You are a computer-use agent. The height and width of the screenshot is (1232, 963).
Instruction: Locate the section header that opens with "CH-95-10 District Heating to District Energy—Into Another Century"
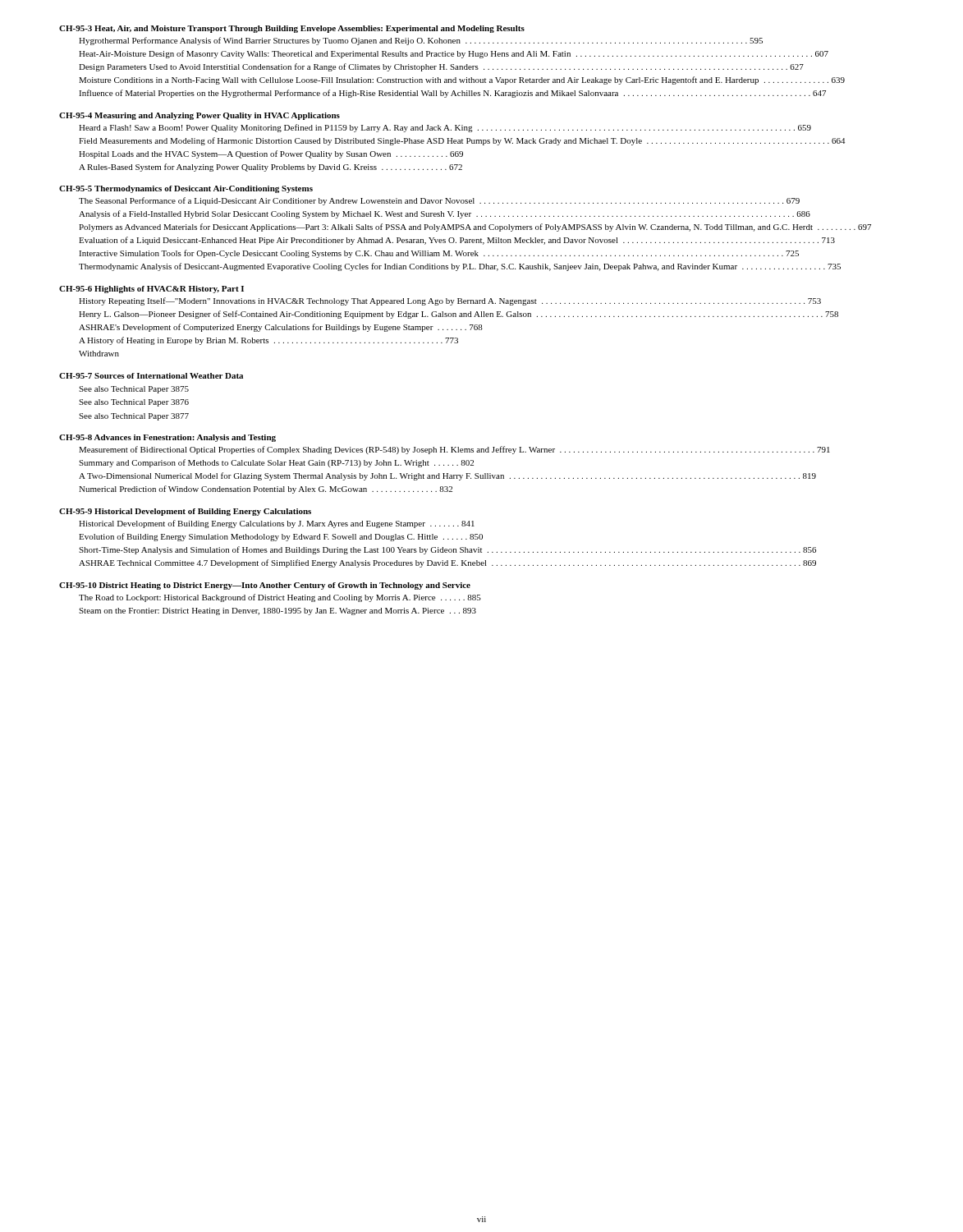pos(265,585)
